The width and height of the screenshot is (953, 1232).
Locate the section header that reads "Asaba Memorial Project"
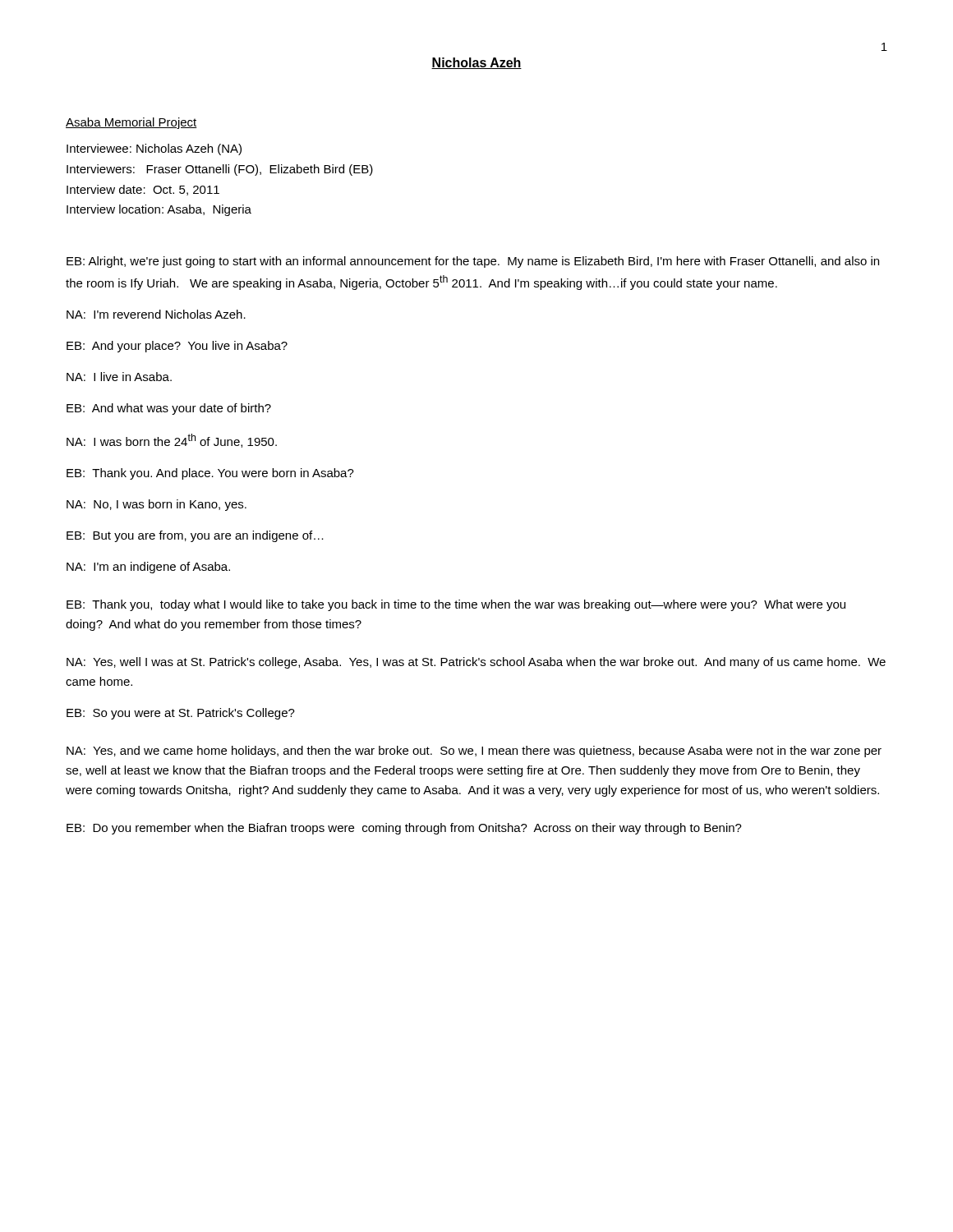point(131,122)
